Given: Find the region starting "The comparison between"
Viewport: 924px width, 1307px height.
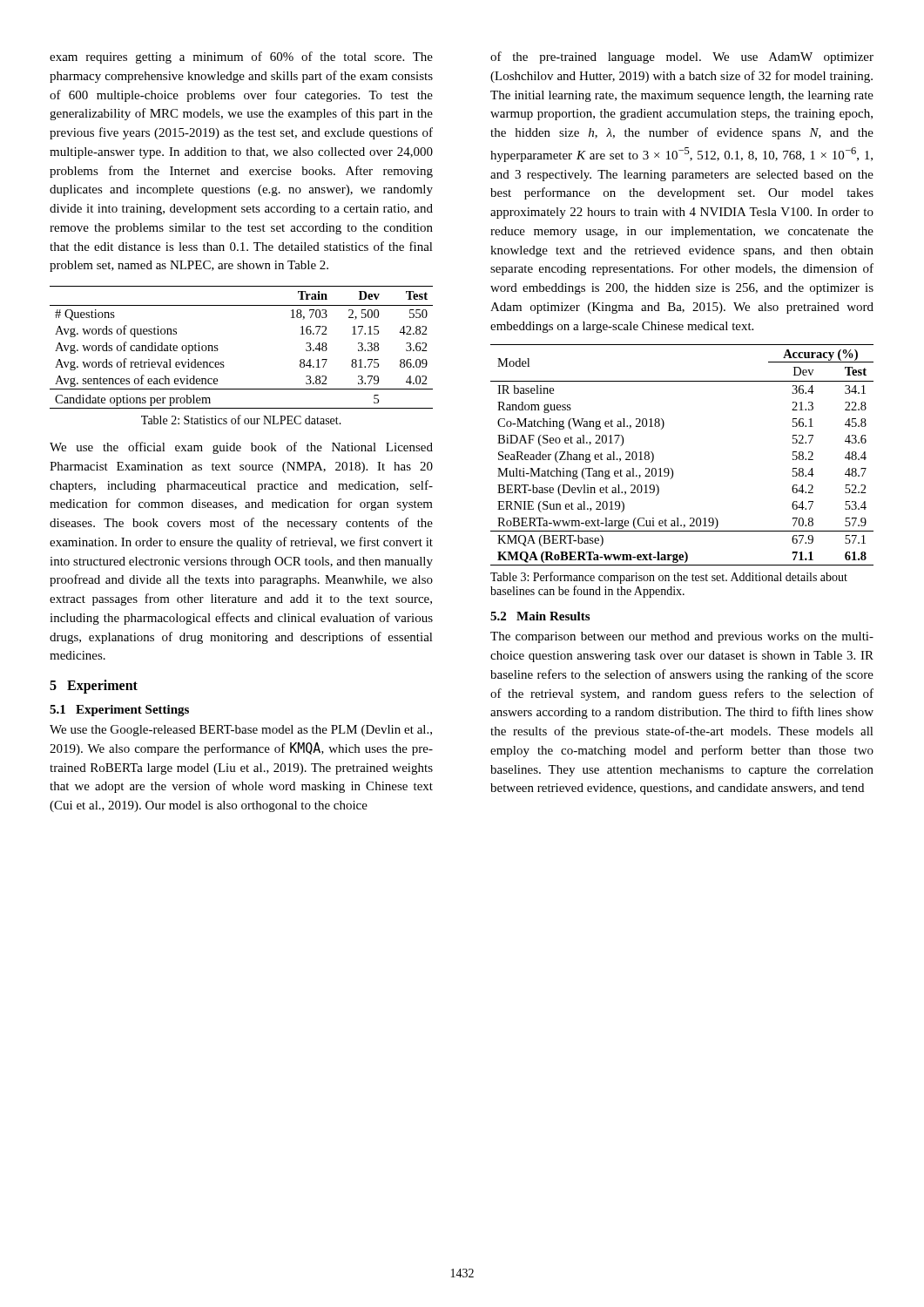Looking at the screenshot, I should [x=682, y=713].
